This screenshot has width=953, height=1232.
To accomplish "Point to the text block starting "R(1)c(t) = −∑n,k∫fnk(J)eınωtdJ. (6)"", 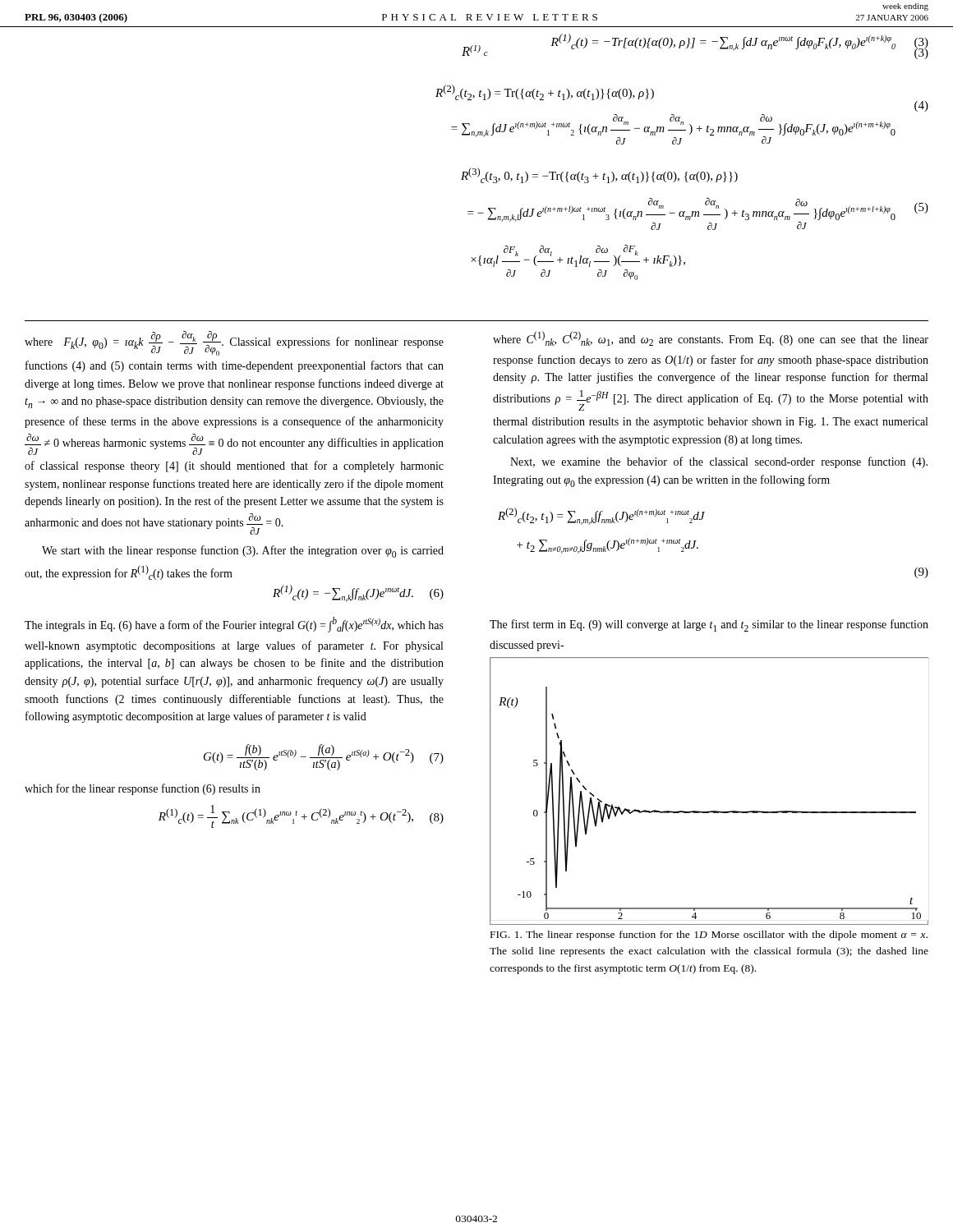I will (x=358, y=593).
